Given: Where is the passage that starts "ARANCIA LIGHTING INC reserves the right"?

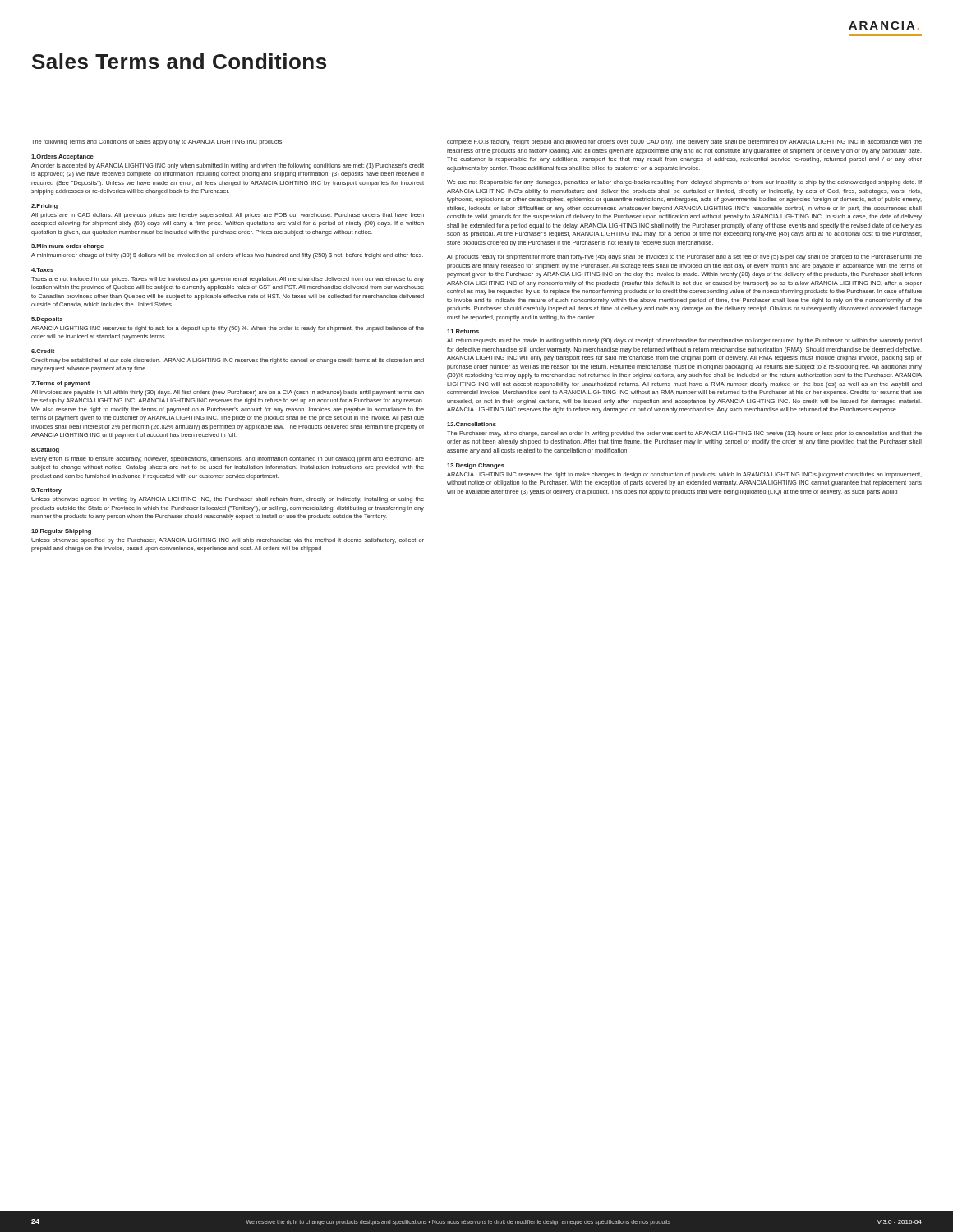Looking at the screenshot, I should coord(684,483).
